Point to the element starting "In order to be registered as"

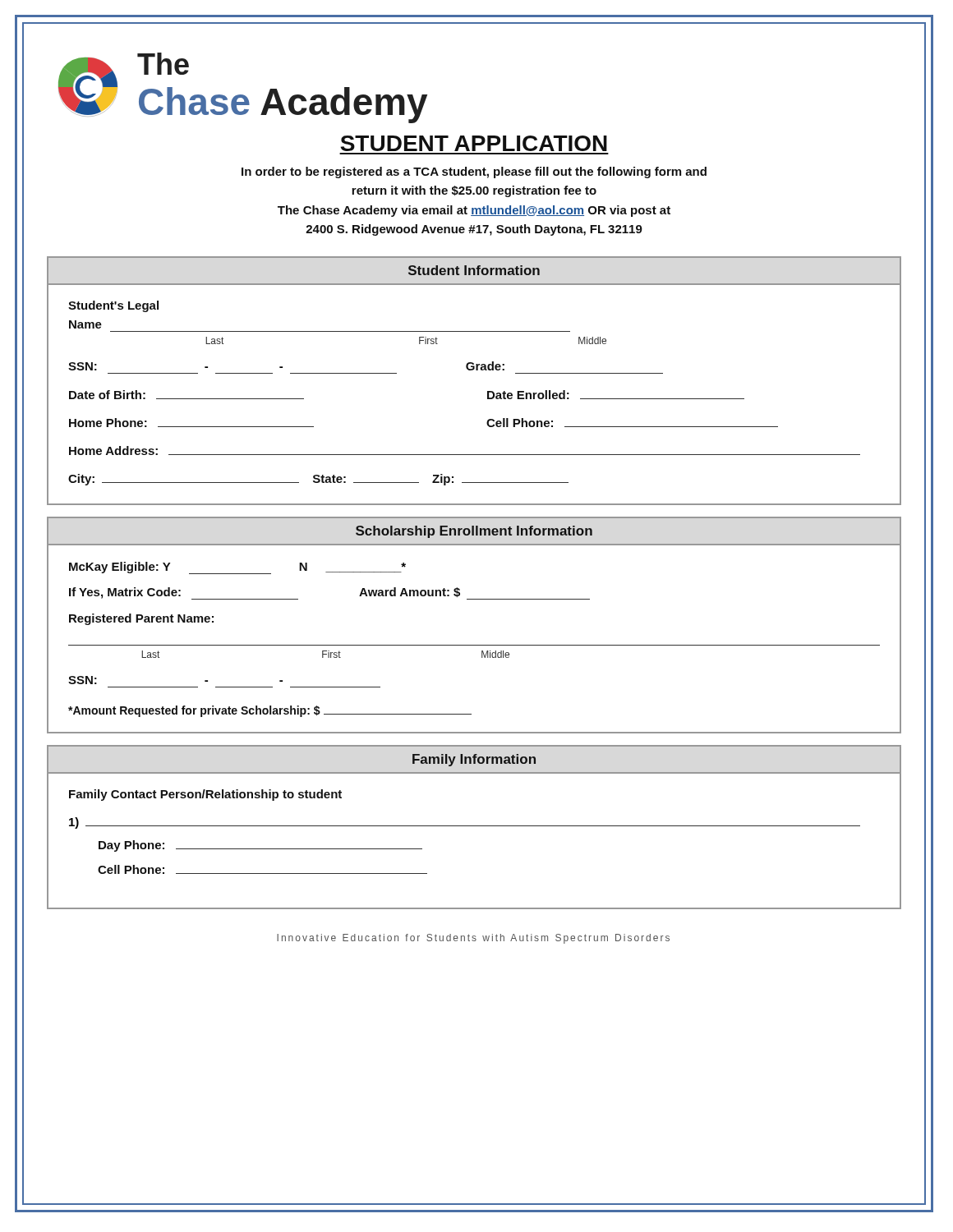pyautogui.click(x=474, y=200)
